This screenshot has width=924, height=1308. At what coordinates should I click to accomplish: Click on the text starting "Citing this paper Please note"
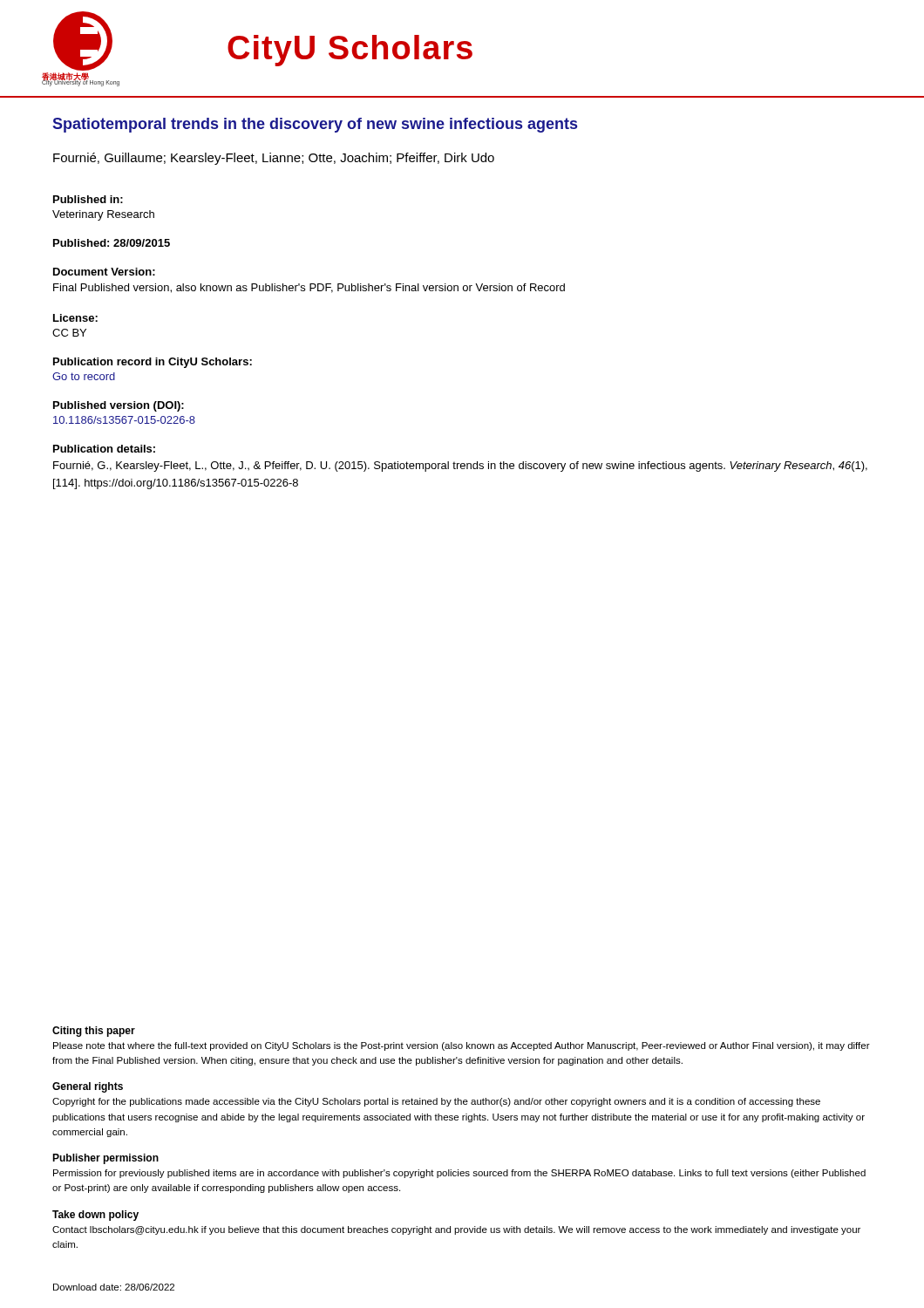click(462, 1046)
